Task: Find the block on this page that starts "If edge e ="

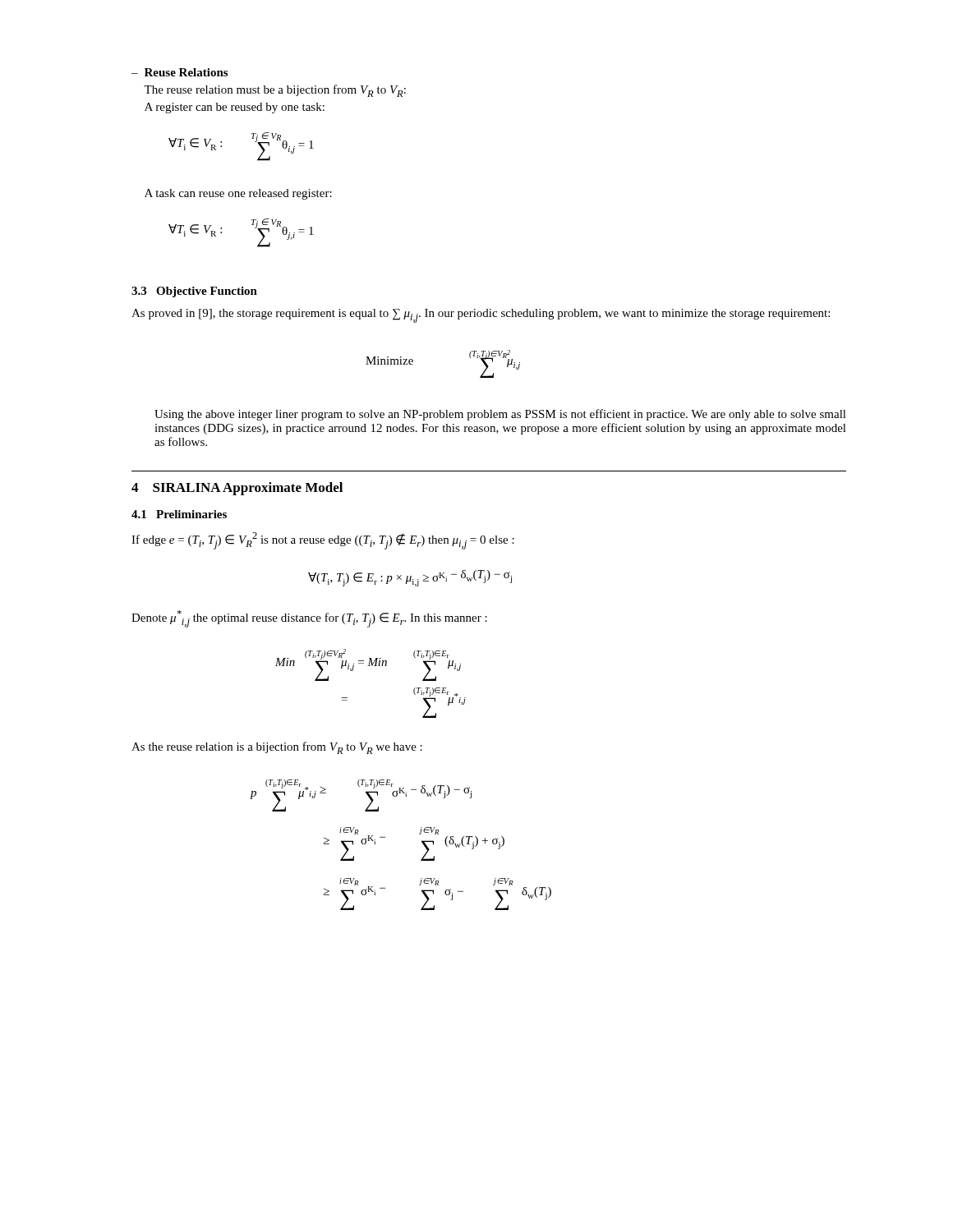Action: 323,540
